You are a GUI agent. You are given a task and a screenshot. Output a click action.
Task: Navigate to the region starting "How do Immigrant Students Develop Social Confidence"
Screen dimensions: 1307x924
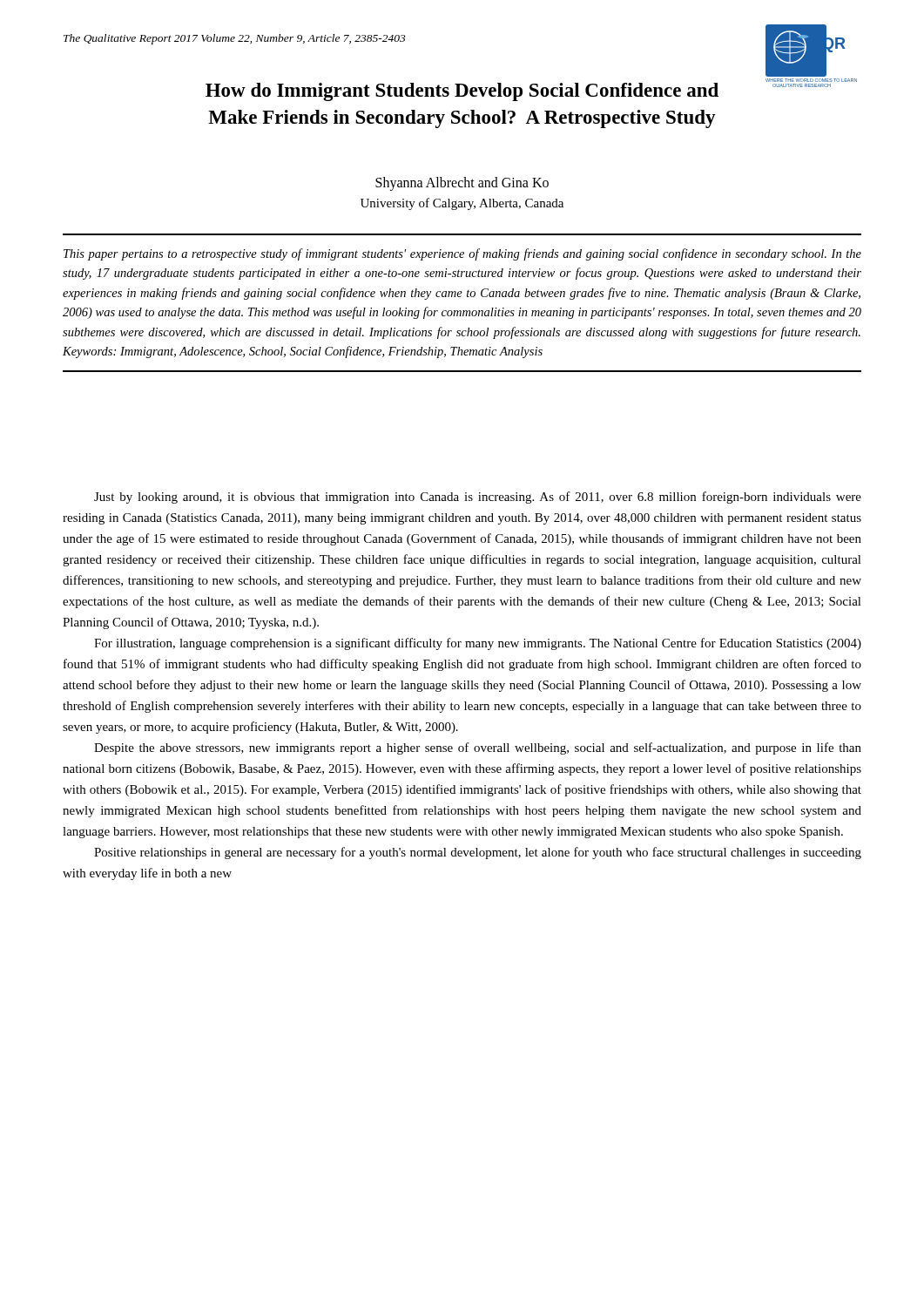pyautogui.click(x=462, y=104)
